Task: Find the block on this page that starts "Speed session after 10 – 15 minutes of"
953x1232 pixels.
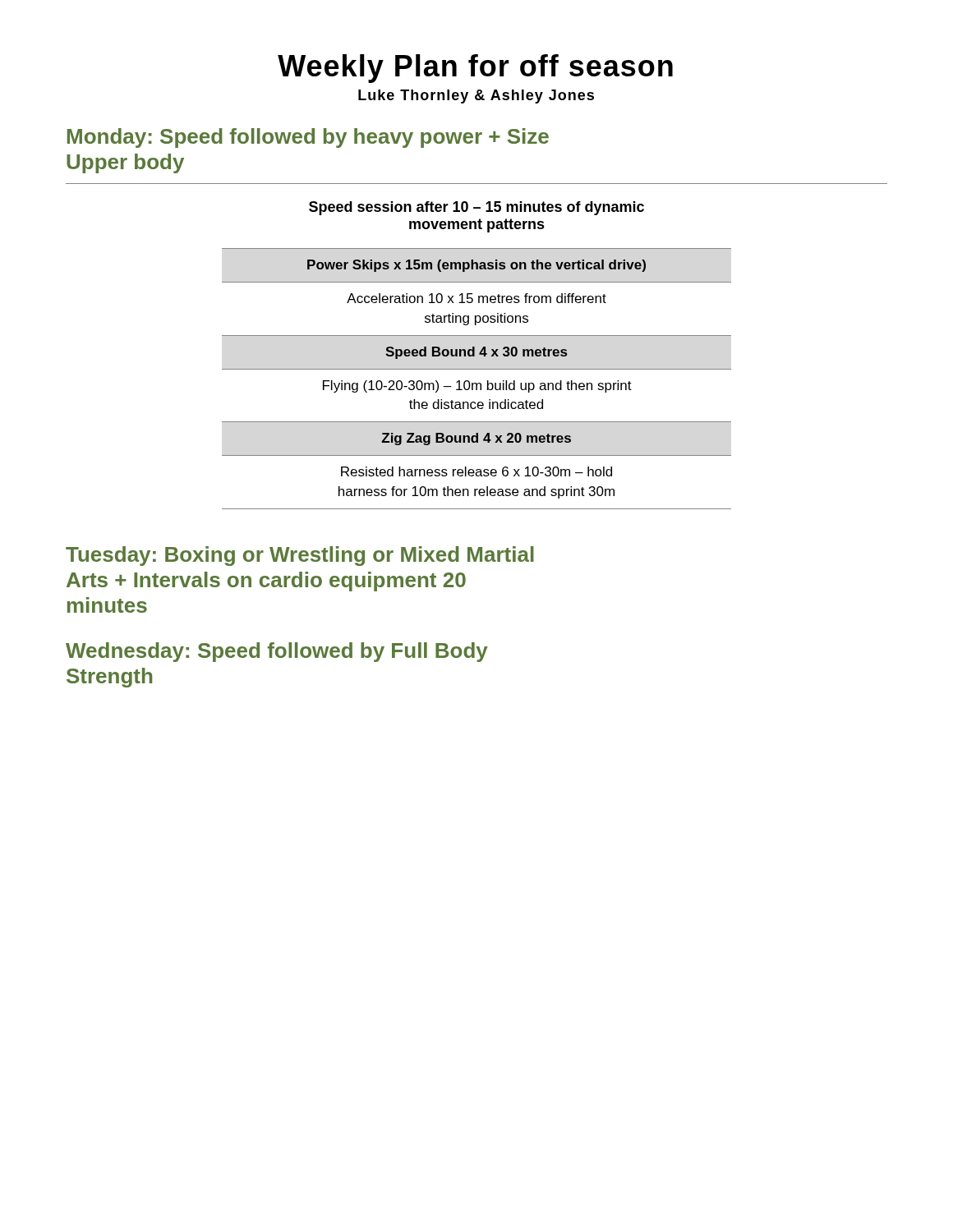Action: click(476, 216)
